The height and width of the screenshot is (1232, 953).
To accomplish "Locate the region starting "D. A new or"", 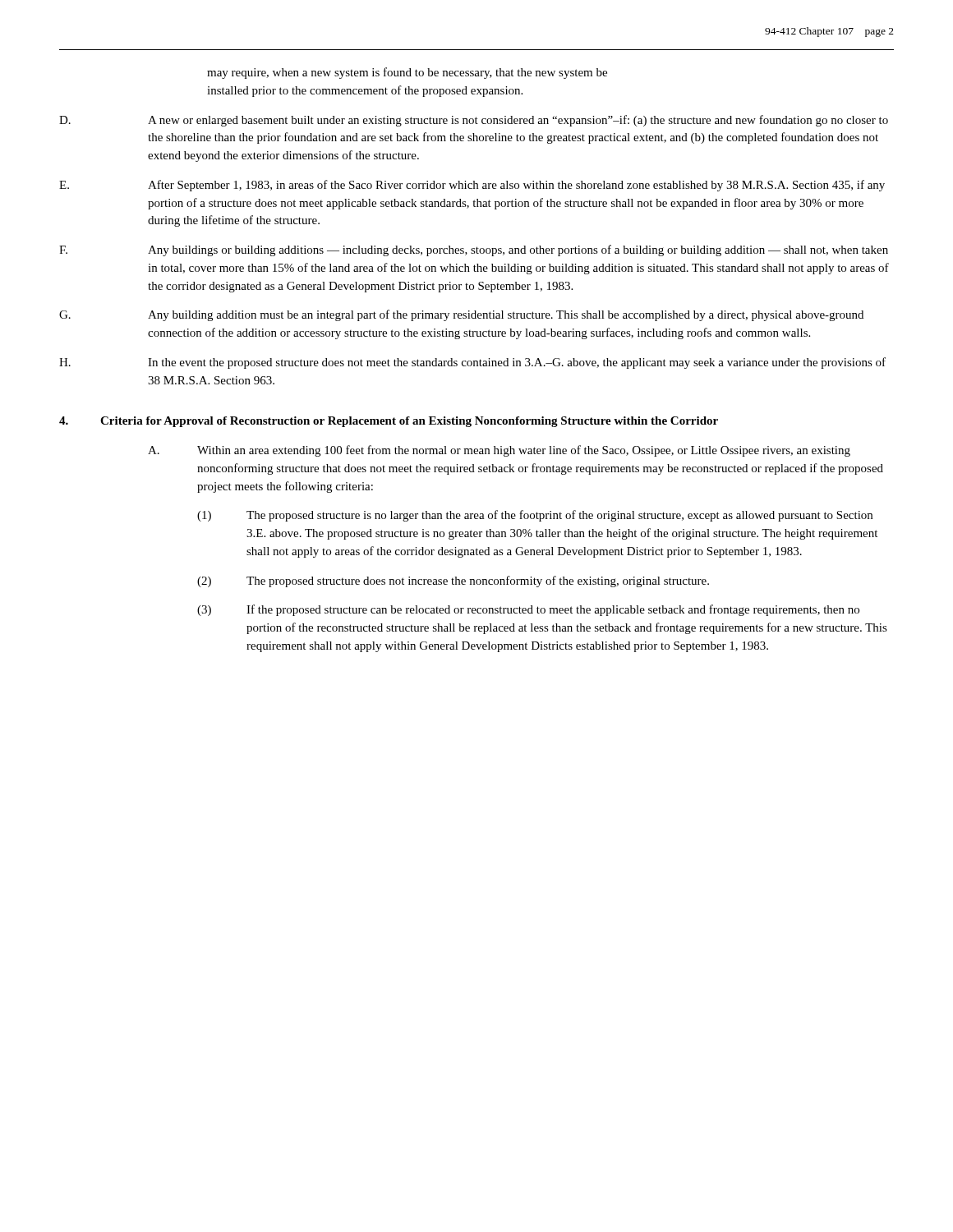I will [x=476, y=138].
